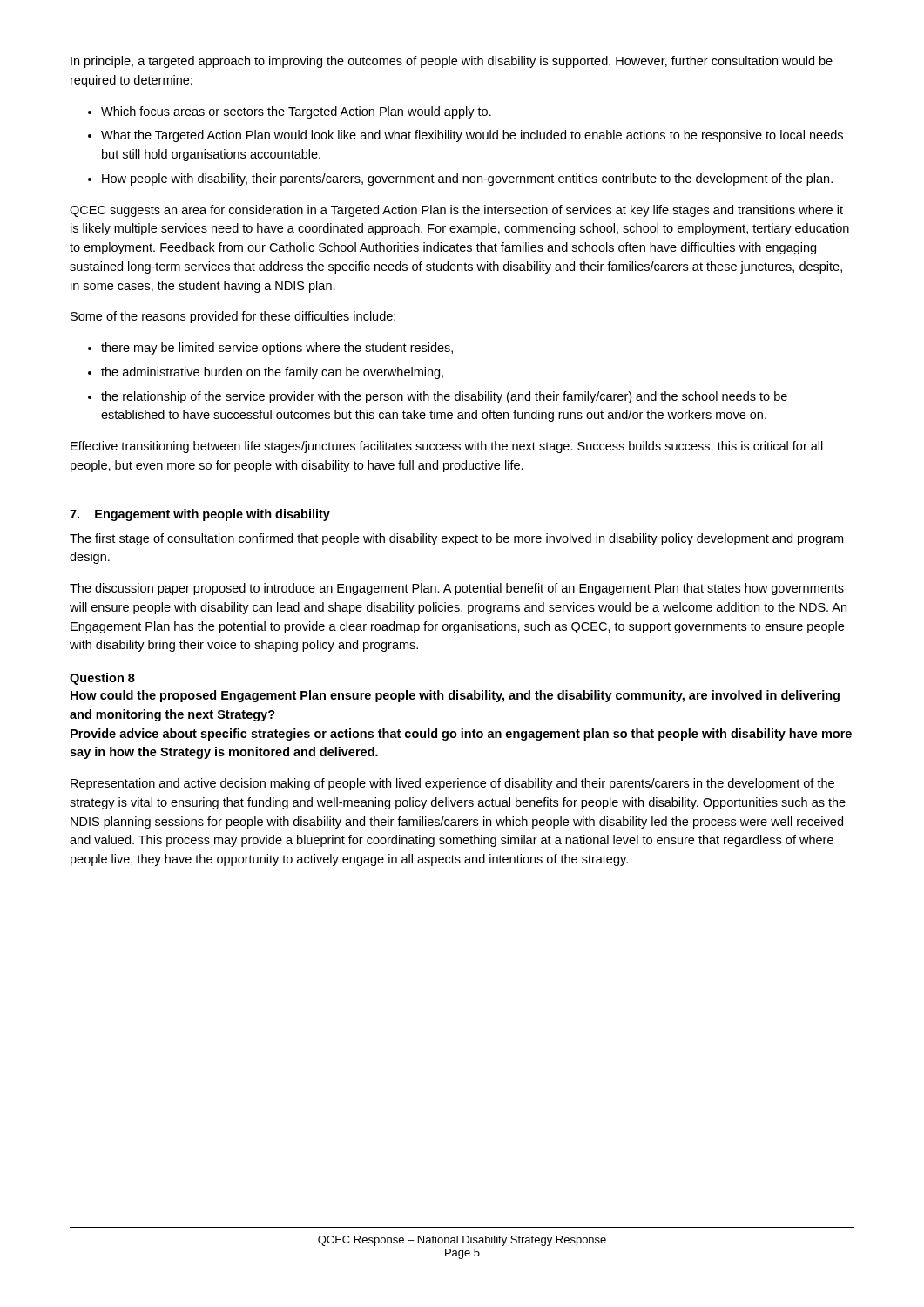
Task: Select the text block starting "Question 8"
Action: [102, 678]
